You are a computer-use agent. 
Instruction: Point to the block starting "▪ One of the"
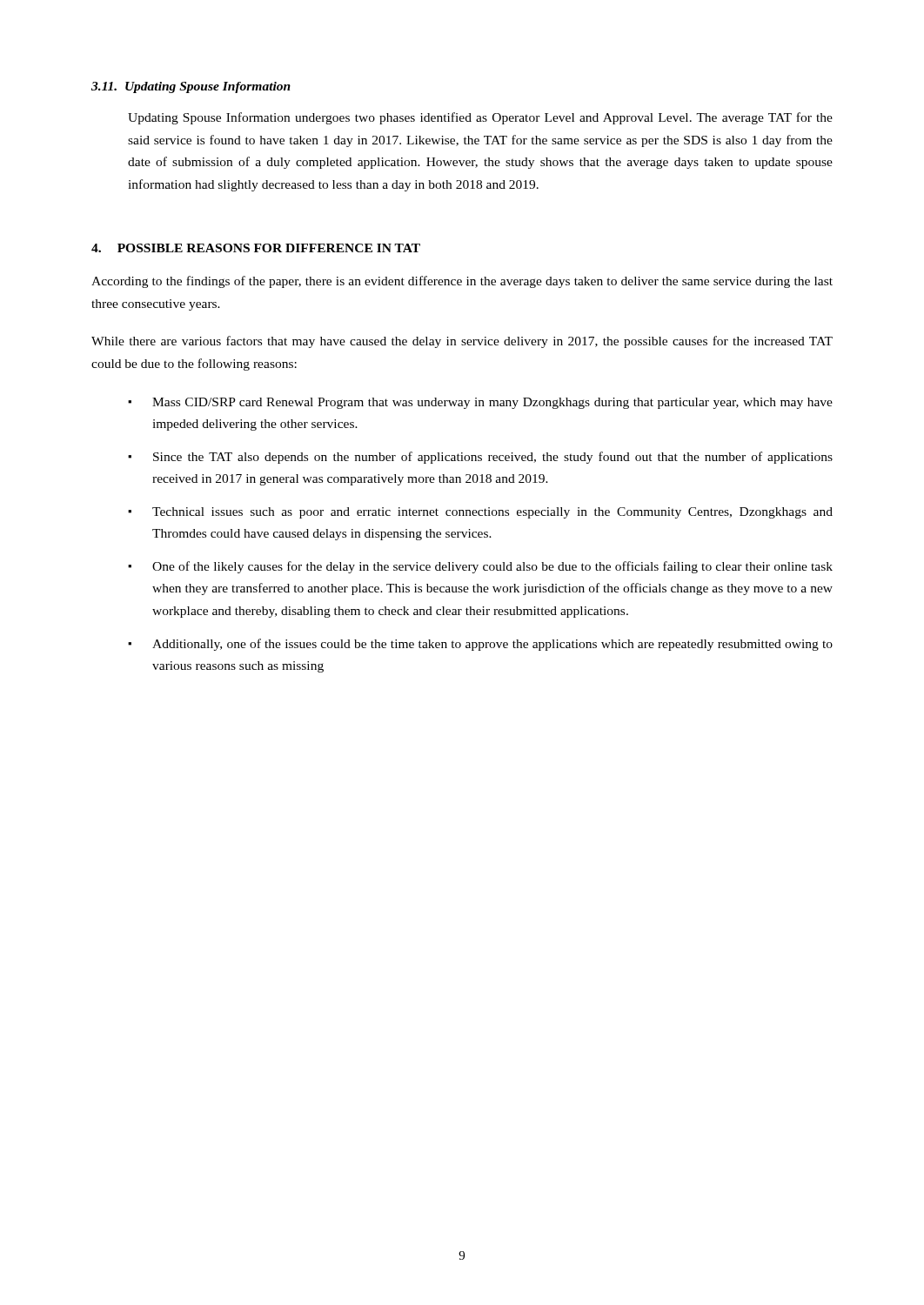(x=480, y=588)
